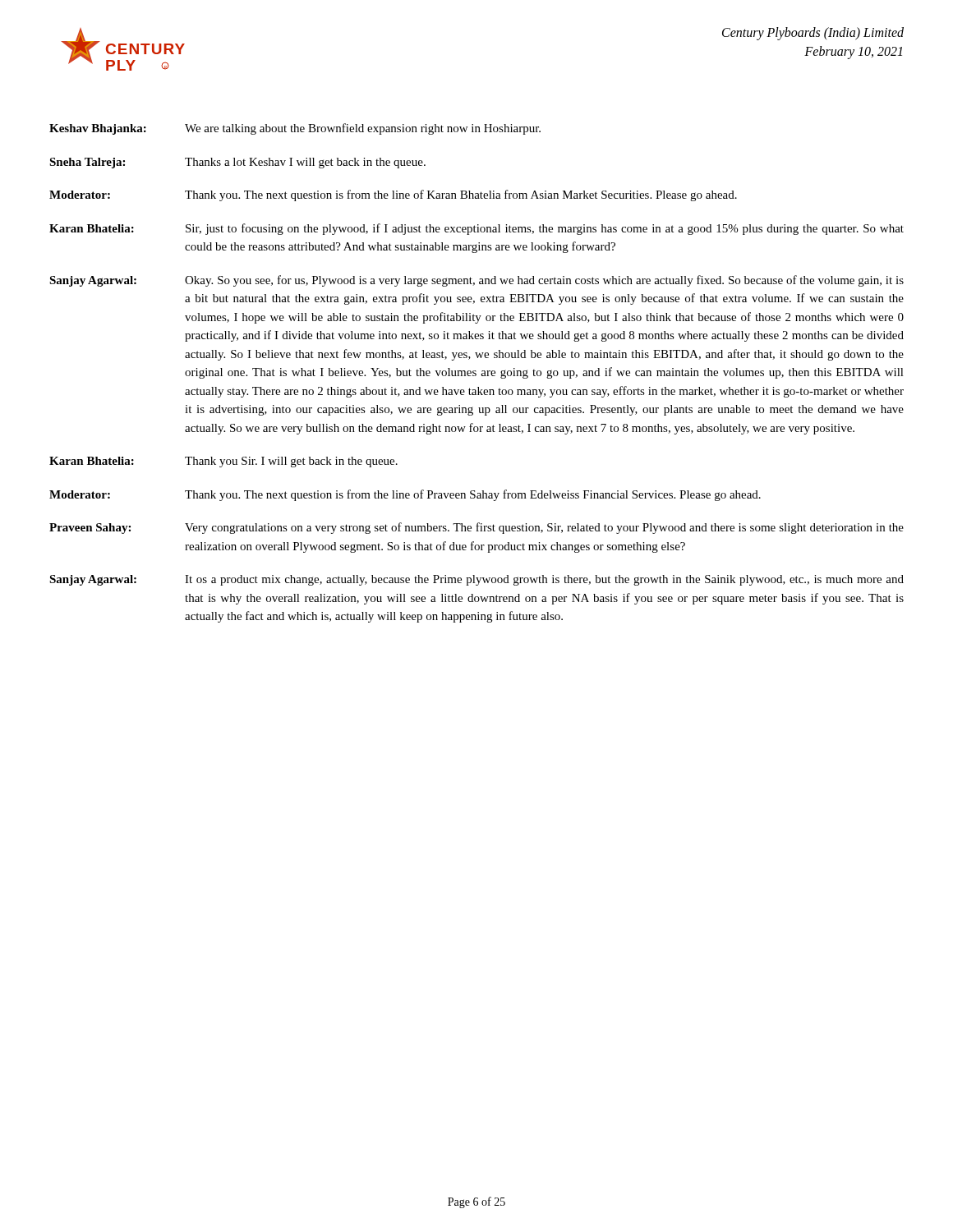Image resolution: width=953 pixels, height=1232 pixels.
Task: Point to the block beginning "Sanjay Agarwal: Okay."
Action: (476, 354)
